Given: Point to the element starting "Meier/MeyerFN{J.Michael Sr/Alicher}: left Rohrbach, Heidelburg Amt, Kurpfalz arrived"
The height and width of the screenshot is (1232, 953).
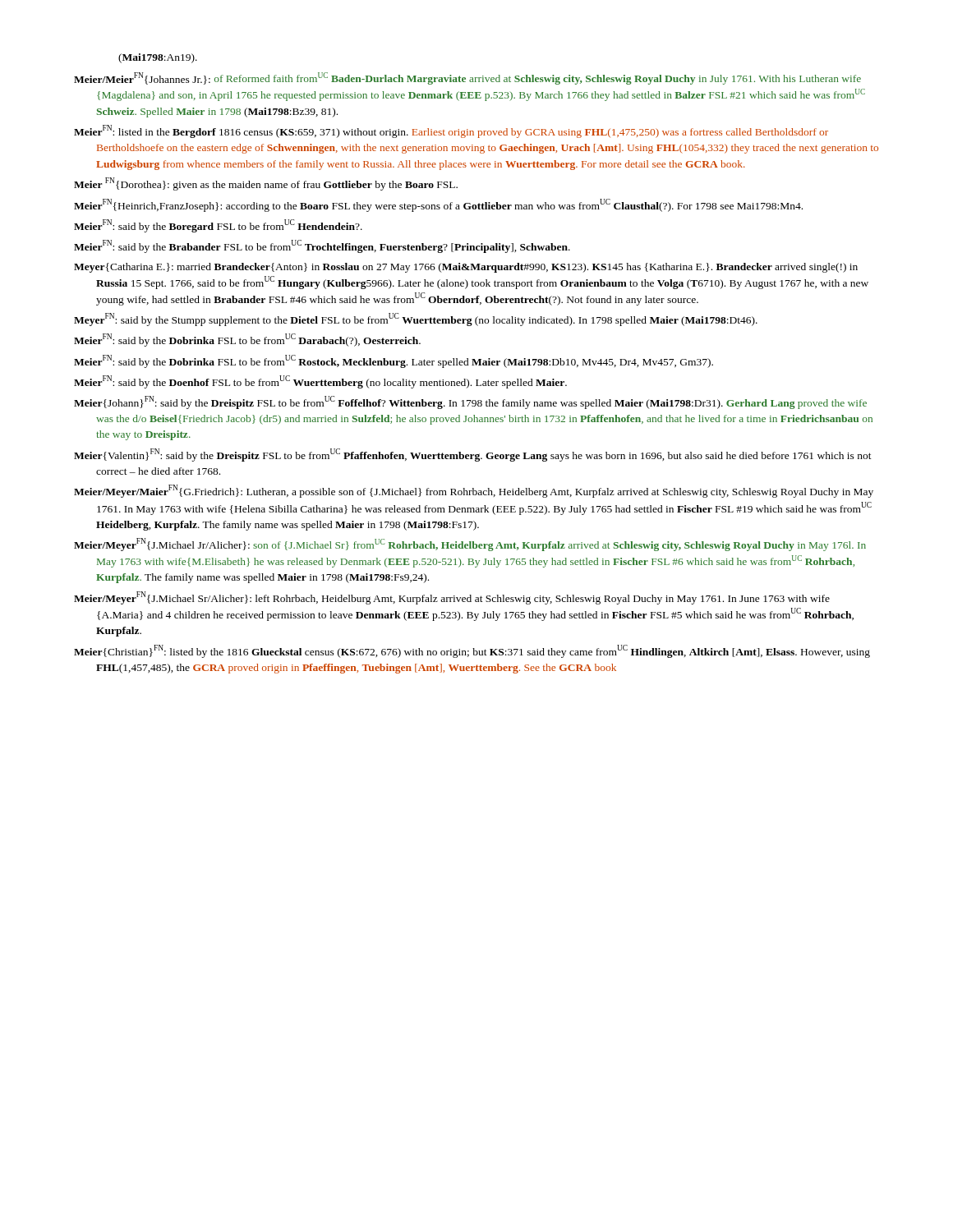Looking at the screenshot, I should click(x=464, y=613).
